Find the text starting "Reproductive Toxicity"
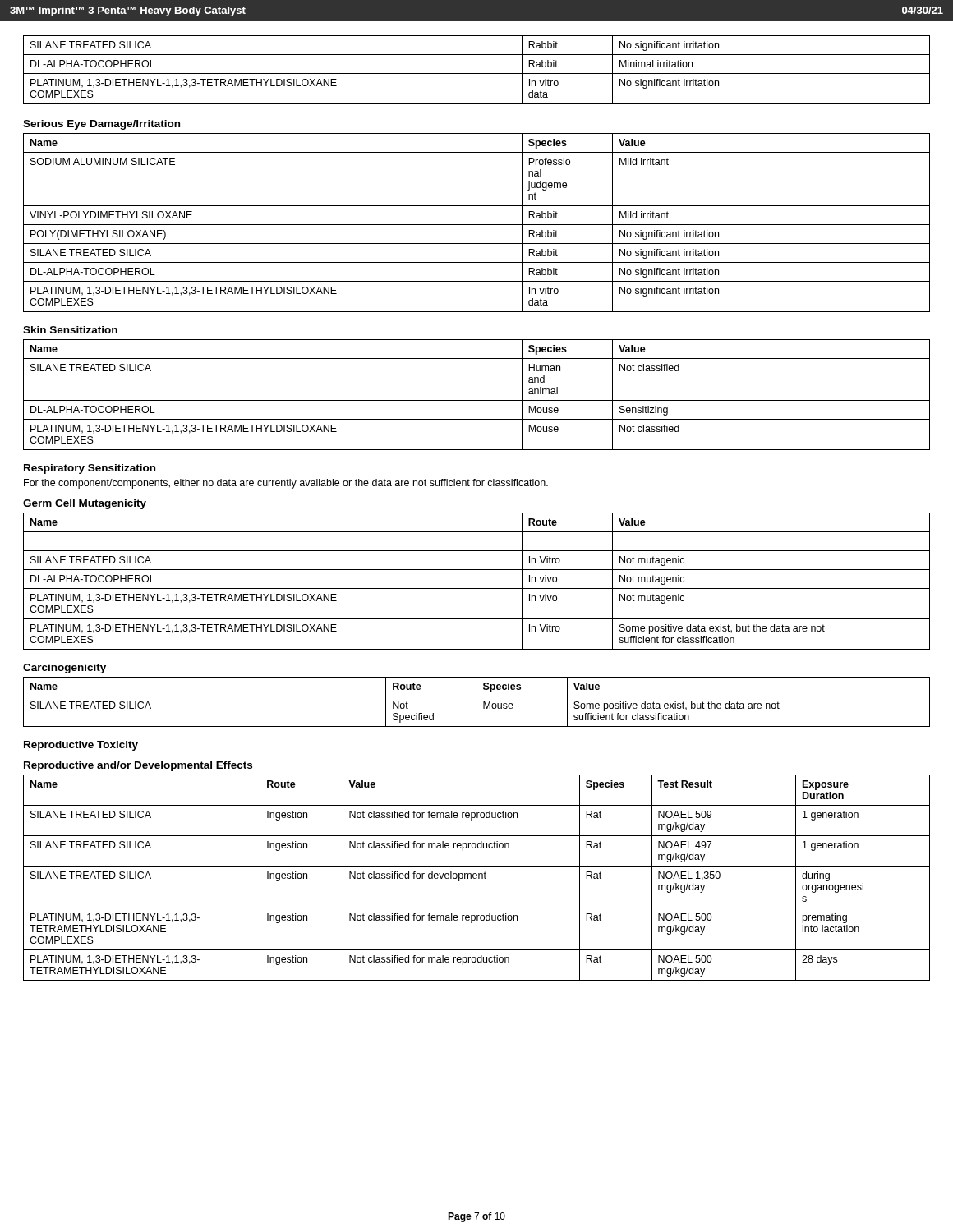The image size is (953, 1232). coord(81,744)
